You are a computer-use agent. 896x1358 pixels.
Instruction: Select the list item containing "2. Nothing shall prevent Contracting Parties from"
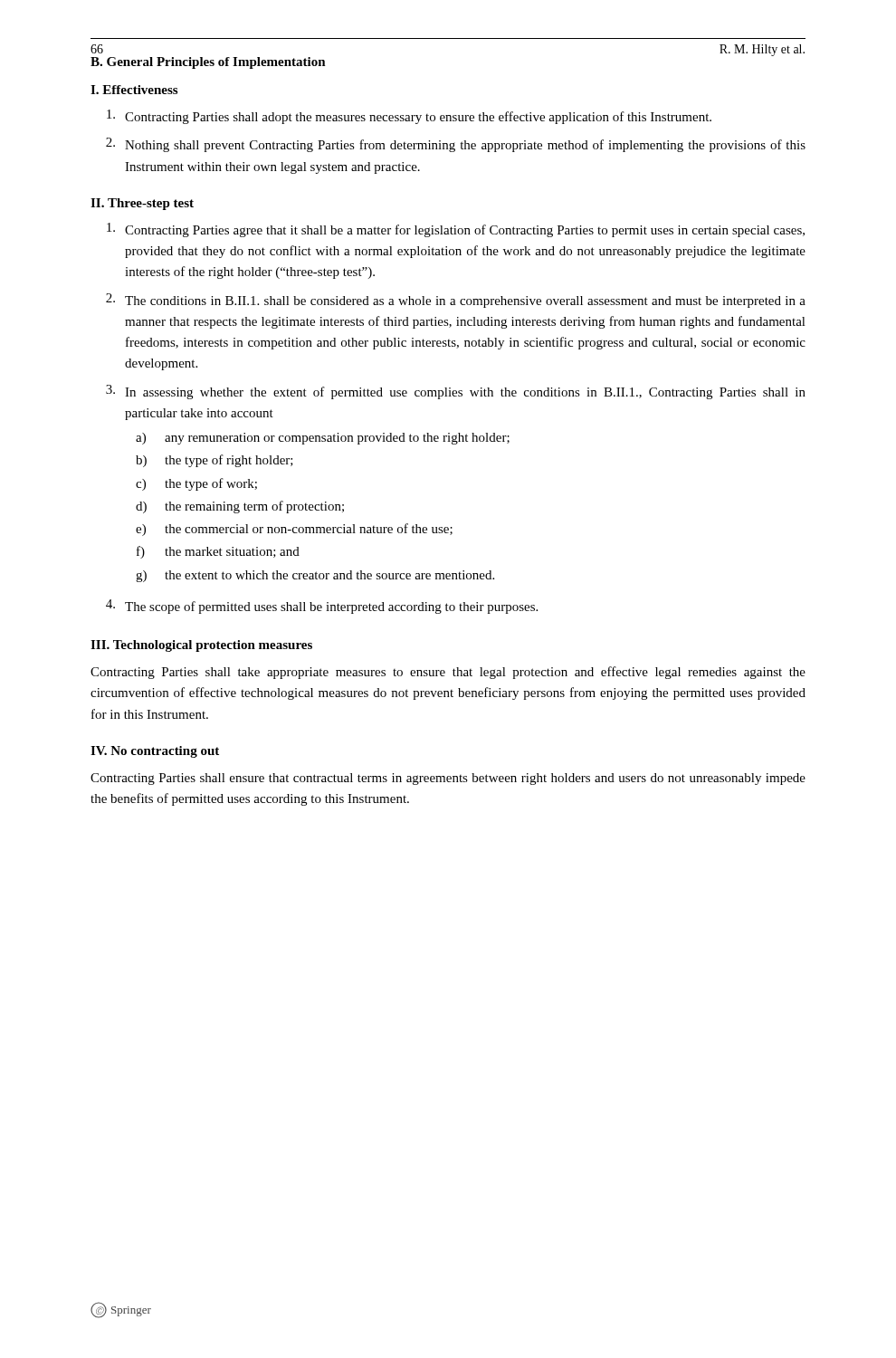448,156
